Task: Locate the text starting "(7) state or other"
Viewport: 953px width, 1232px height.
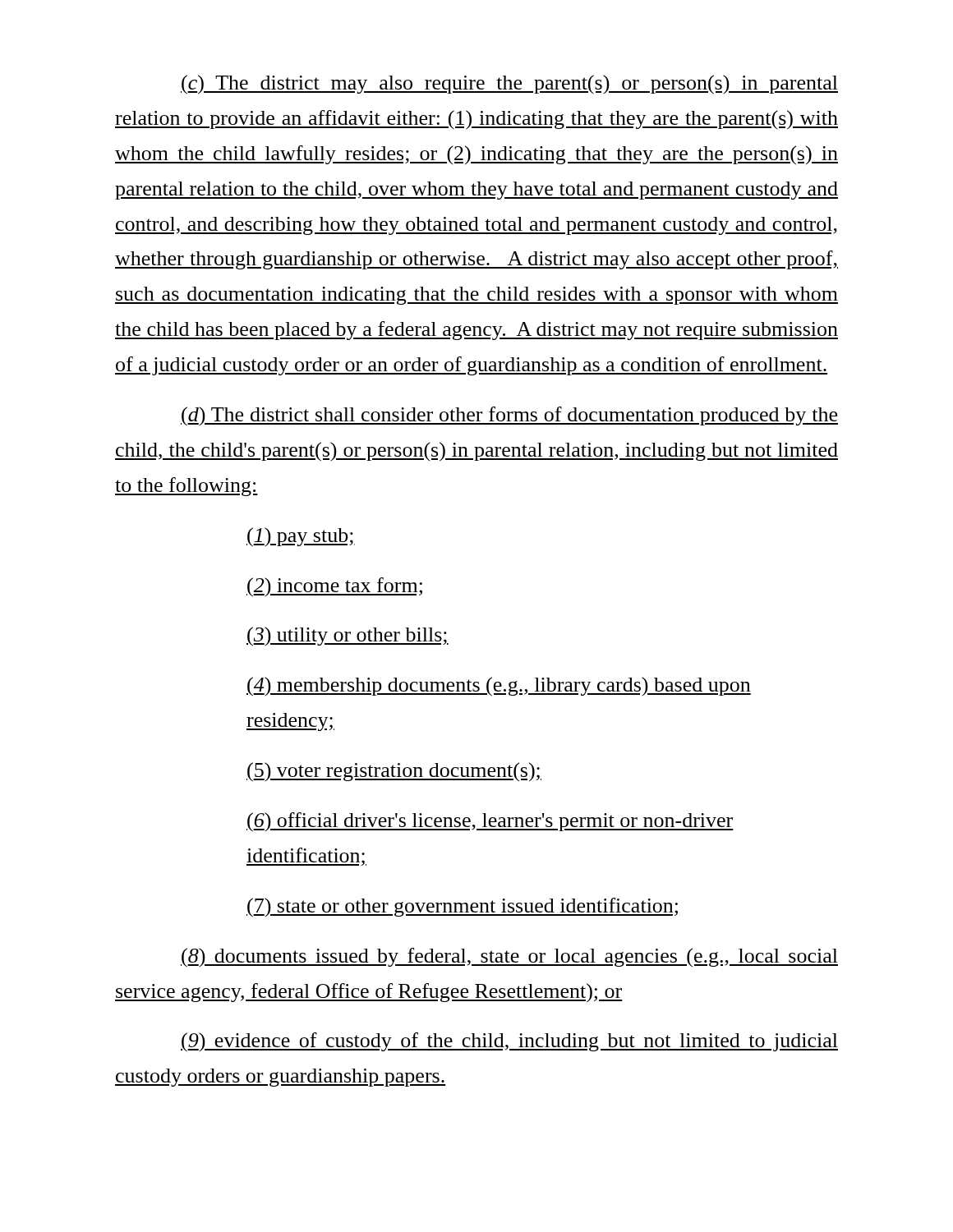Action: point(463,905)
